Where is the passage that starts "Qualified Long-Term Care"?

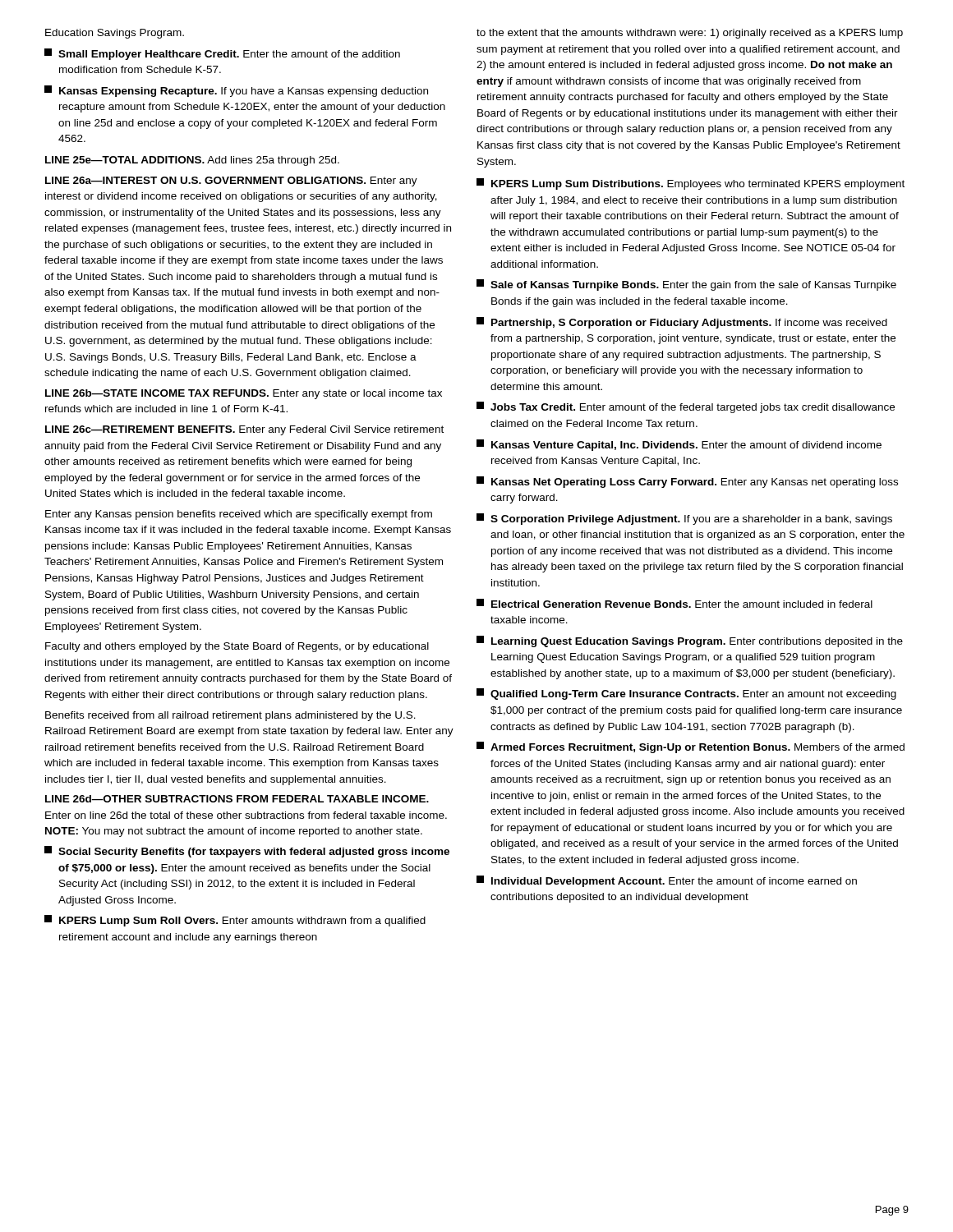point(693,710)
